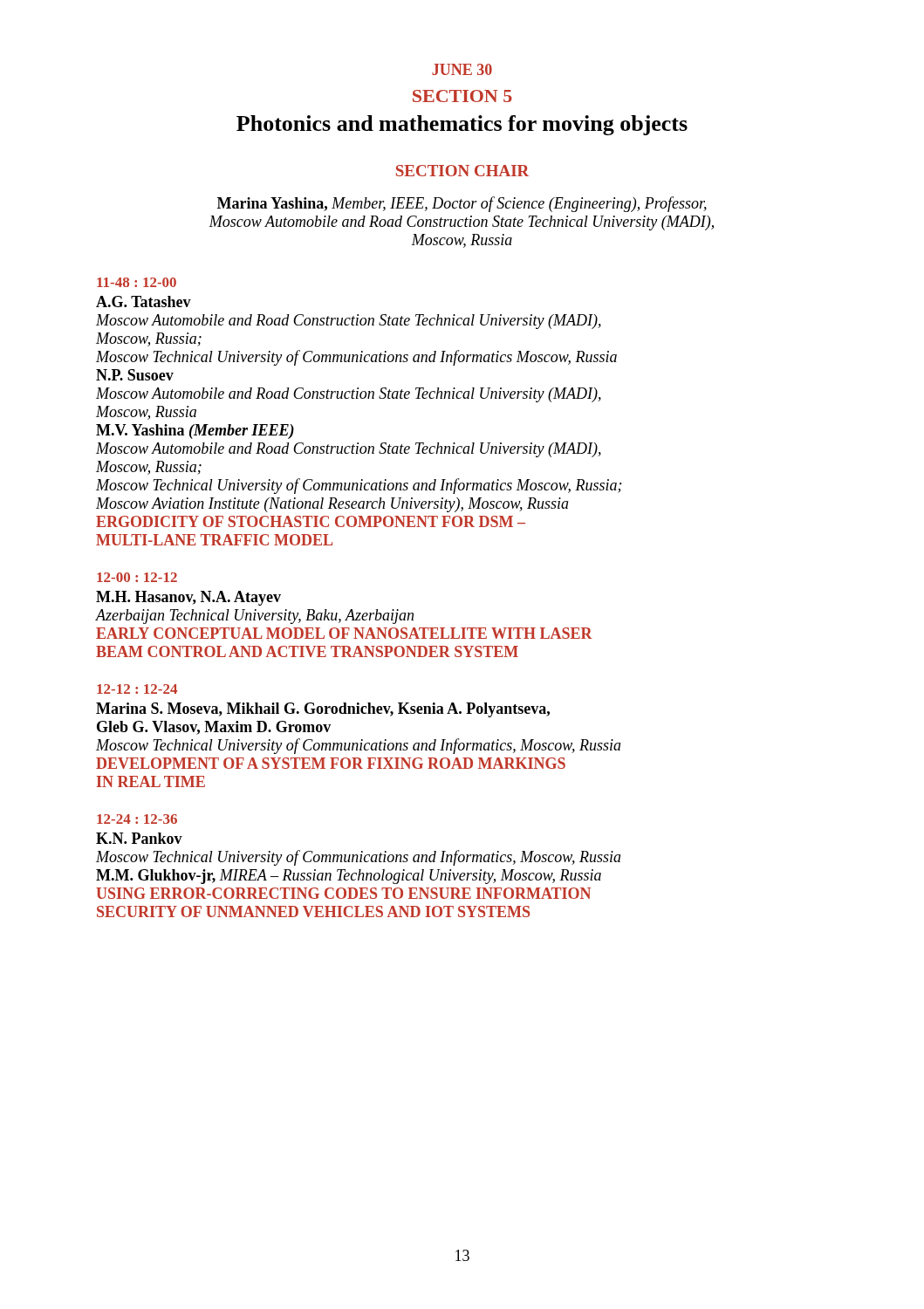This screenshot has height=1309, width=924.
Task: Select the text containing "12-12 : 12-24"
Action: [x=137, y=689]
